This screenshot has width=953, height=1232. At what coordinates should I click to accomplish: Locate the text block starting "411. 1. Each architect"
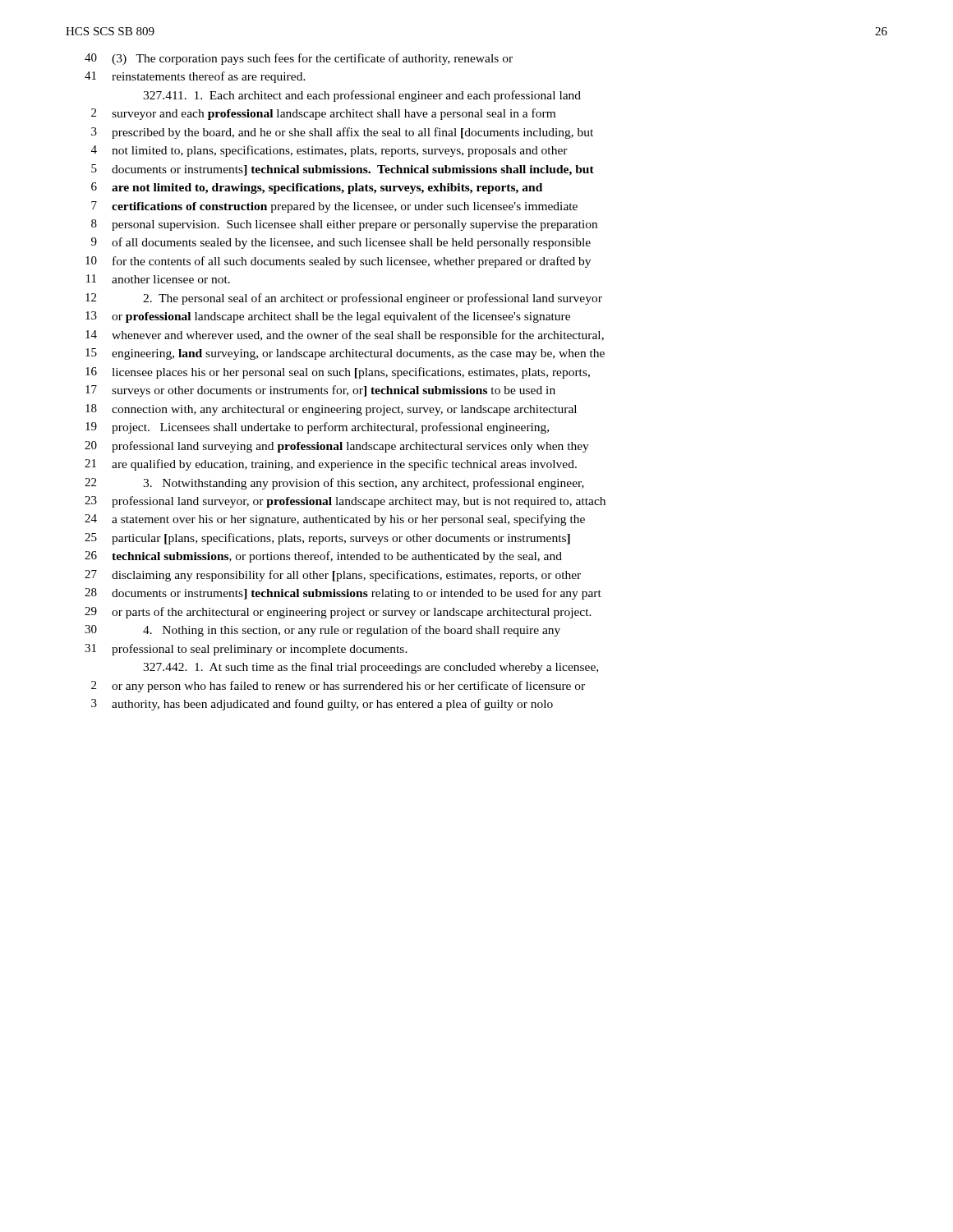pyautogui.click(x=476, y=188)
